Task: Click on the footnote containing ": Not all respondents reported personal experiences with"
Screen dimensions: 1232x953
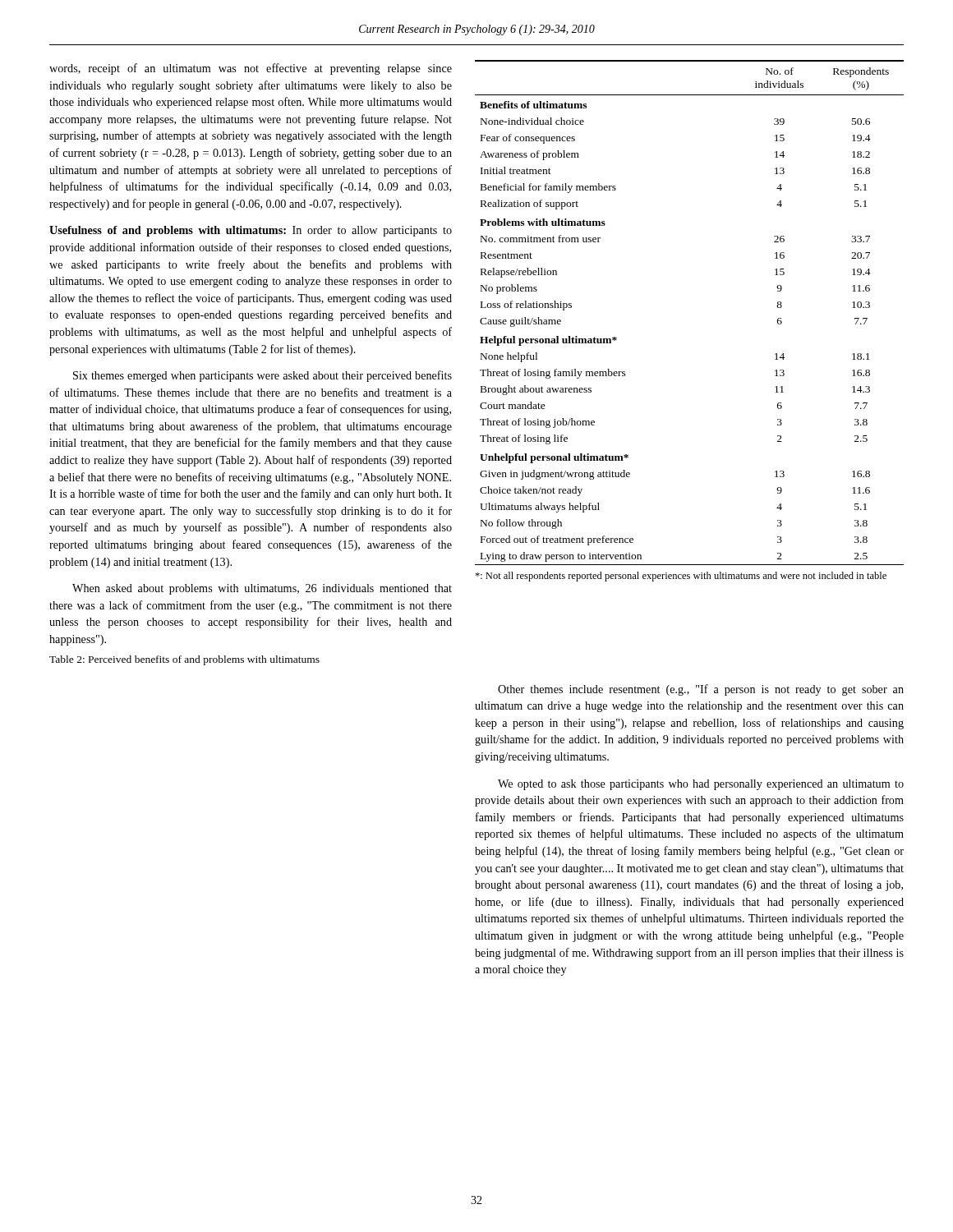Action: point(681,576)
